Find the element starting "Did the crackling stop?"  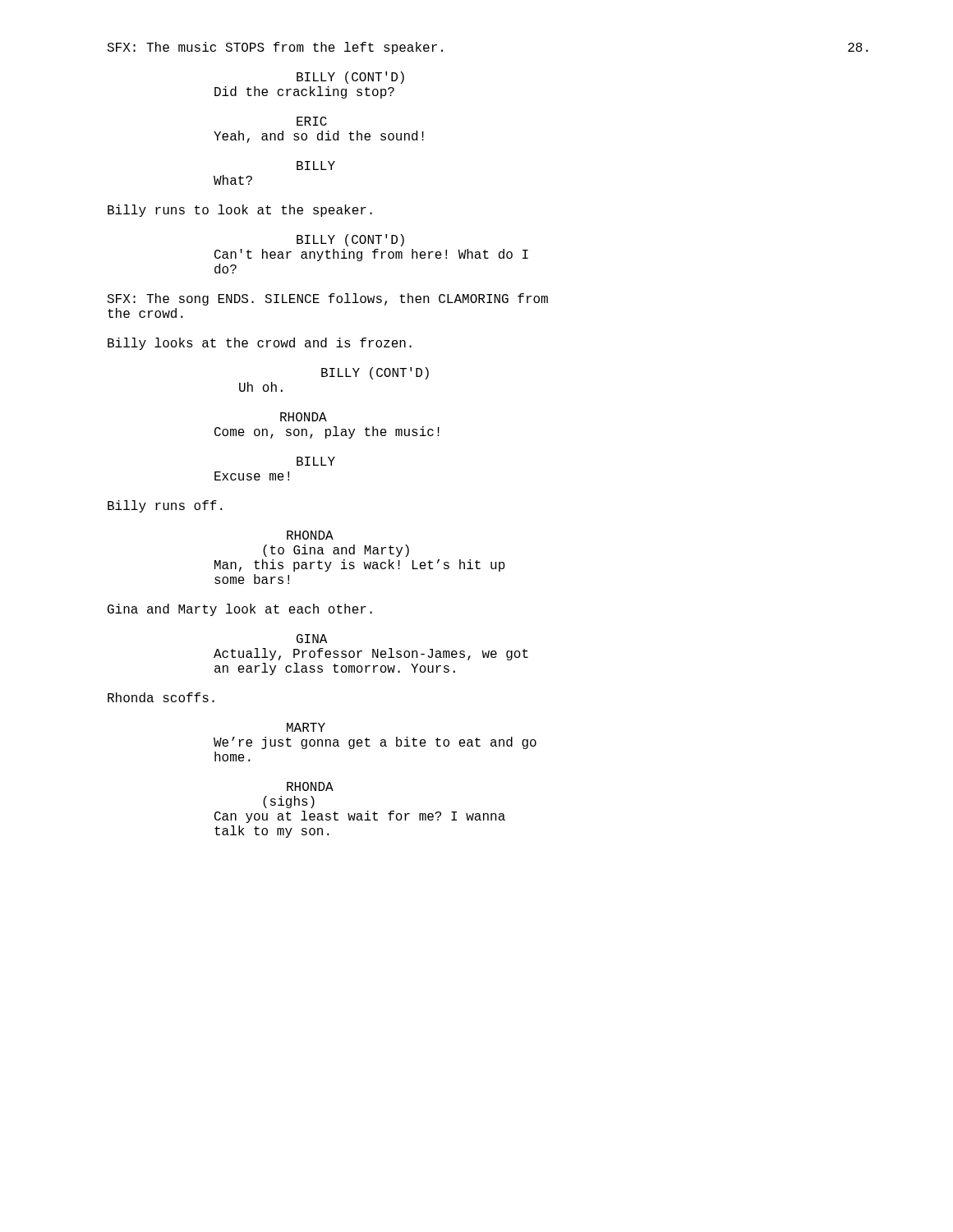point(386,93)
